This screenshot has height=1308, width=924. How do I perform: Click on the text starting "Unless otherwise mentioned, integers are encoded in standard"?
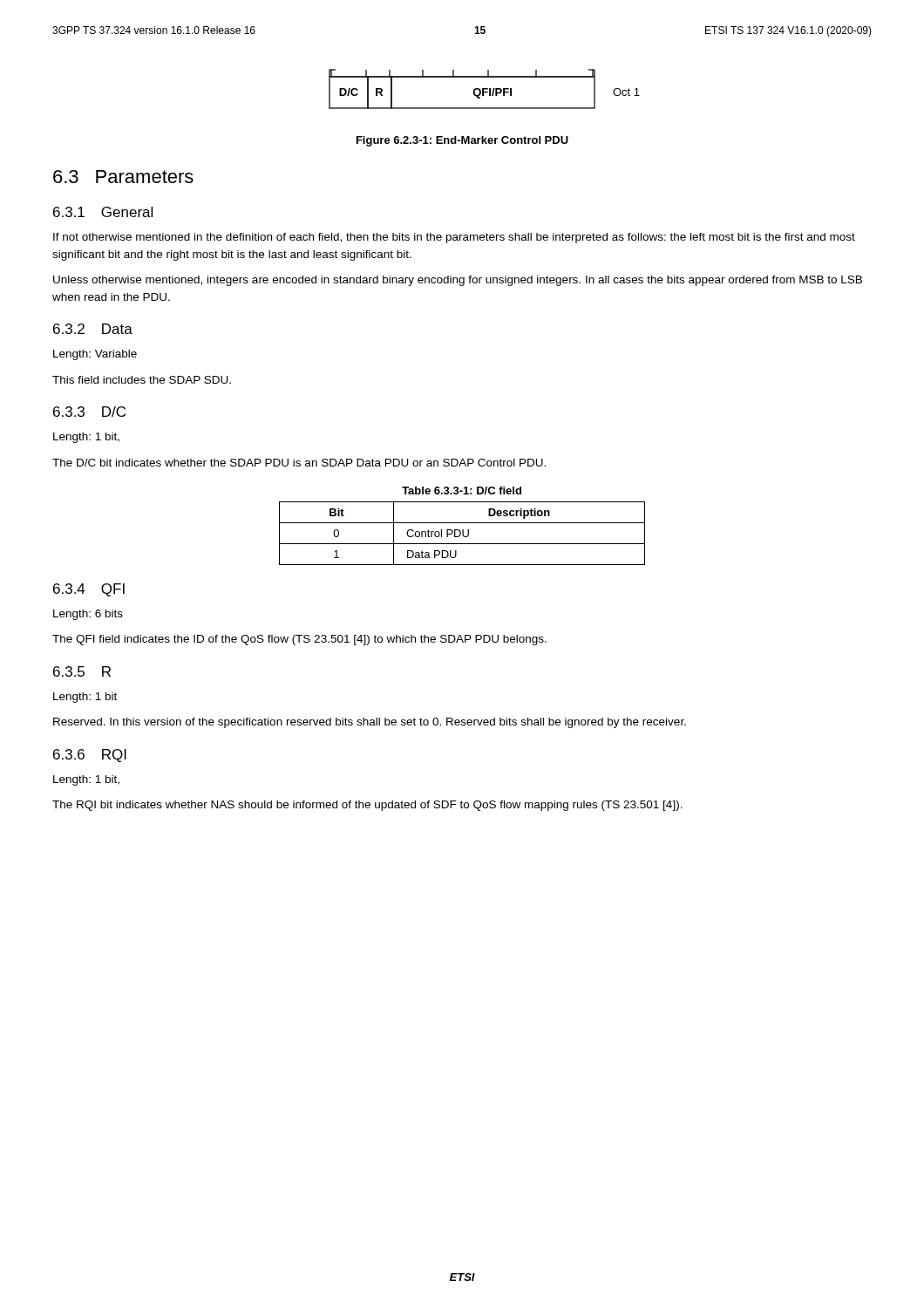pos(462,288)
